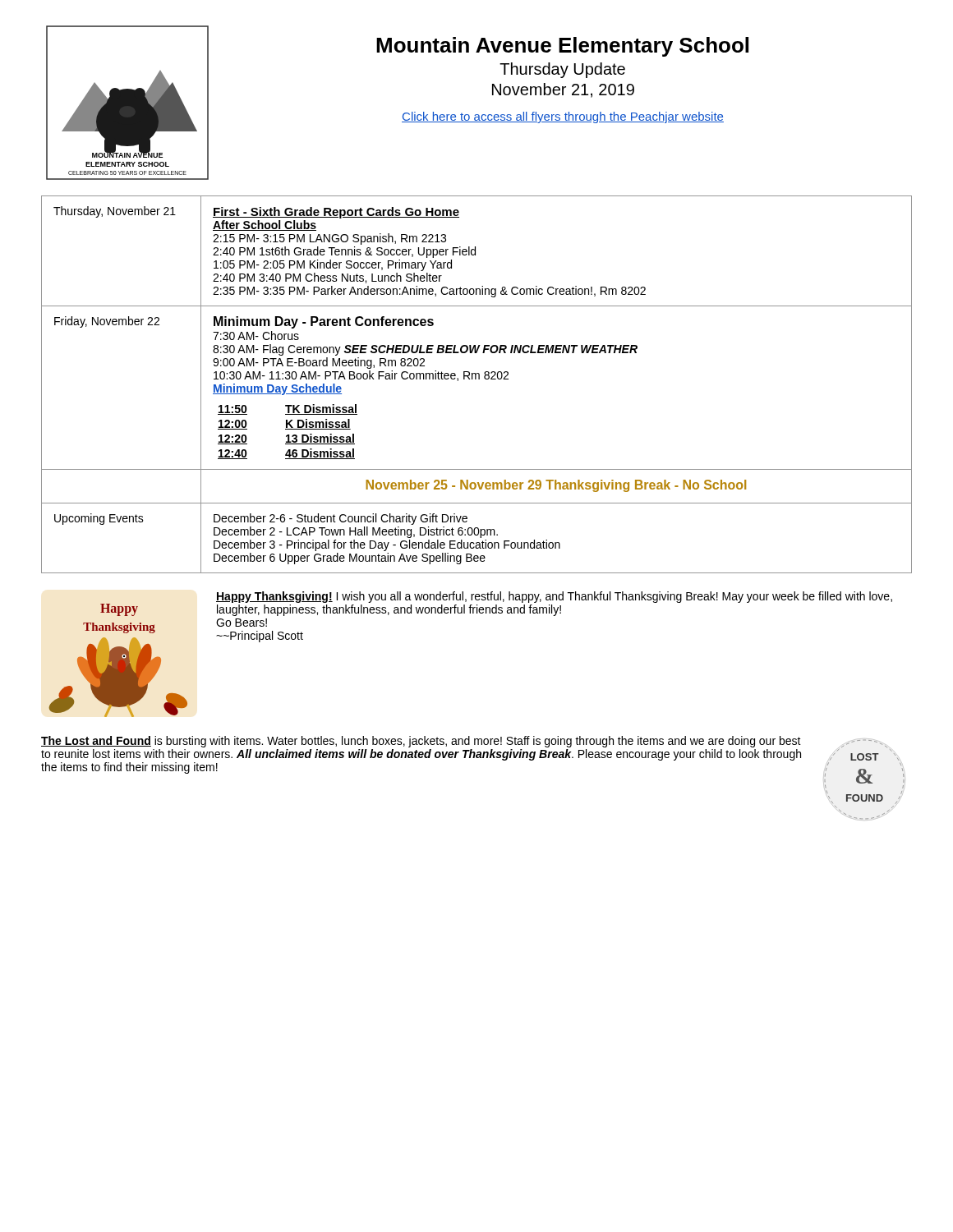Screen dimensions: 1232x953
Task: Navigate to the passage starting "Thursday Update"
Action: pos(563,69)
